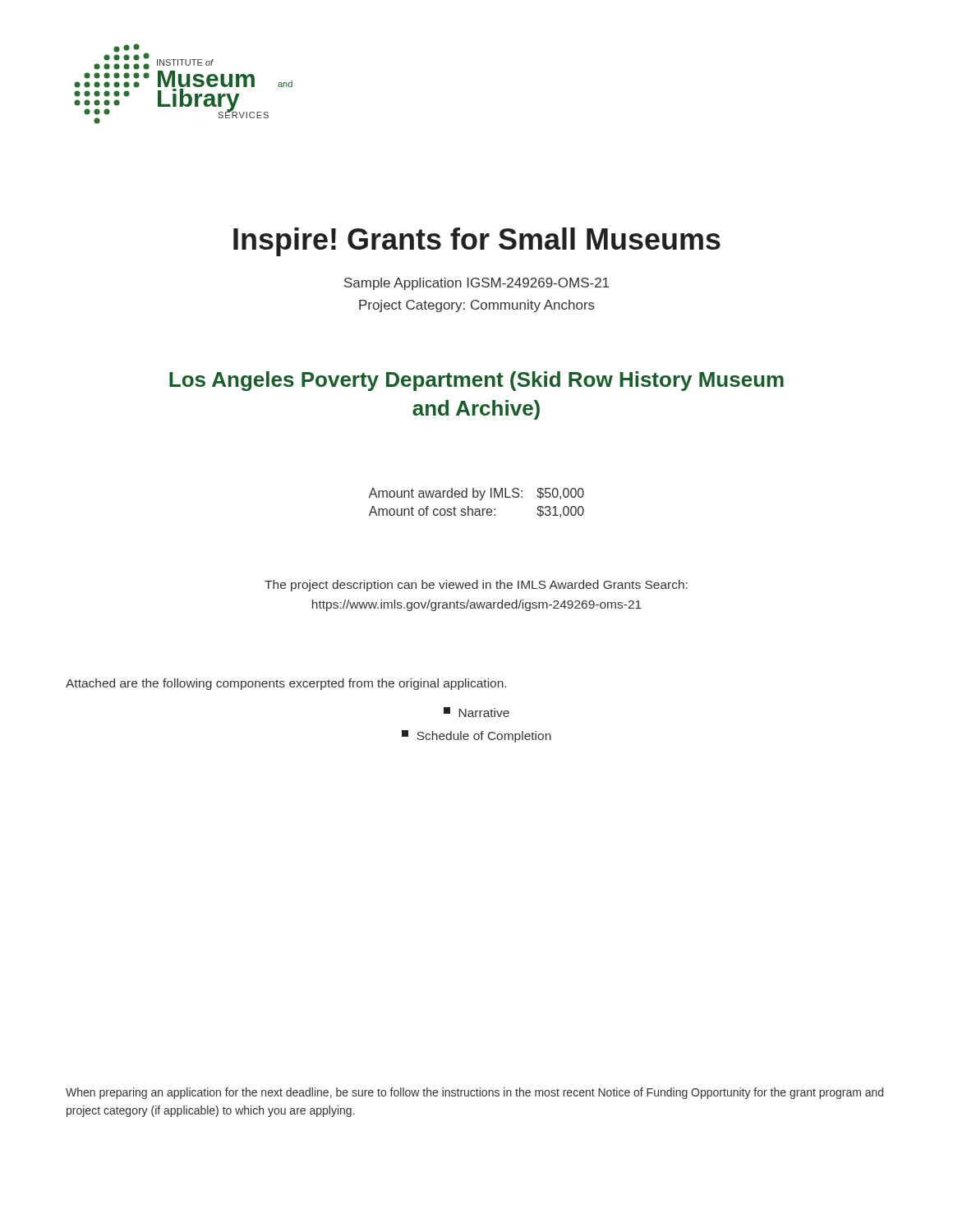Find the title on this page that starts "Inspire! Grants for Small"
Image resolution: width=953 pixels, height=1232 pixels.
[x=476, y=269]
